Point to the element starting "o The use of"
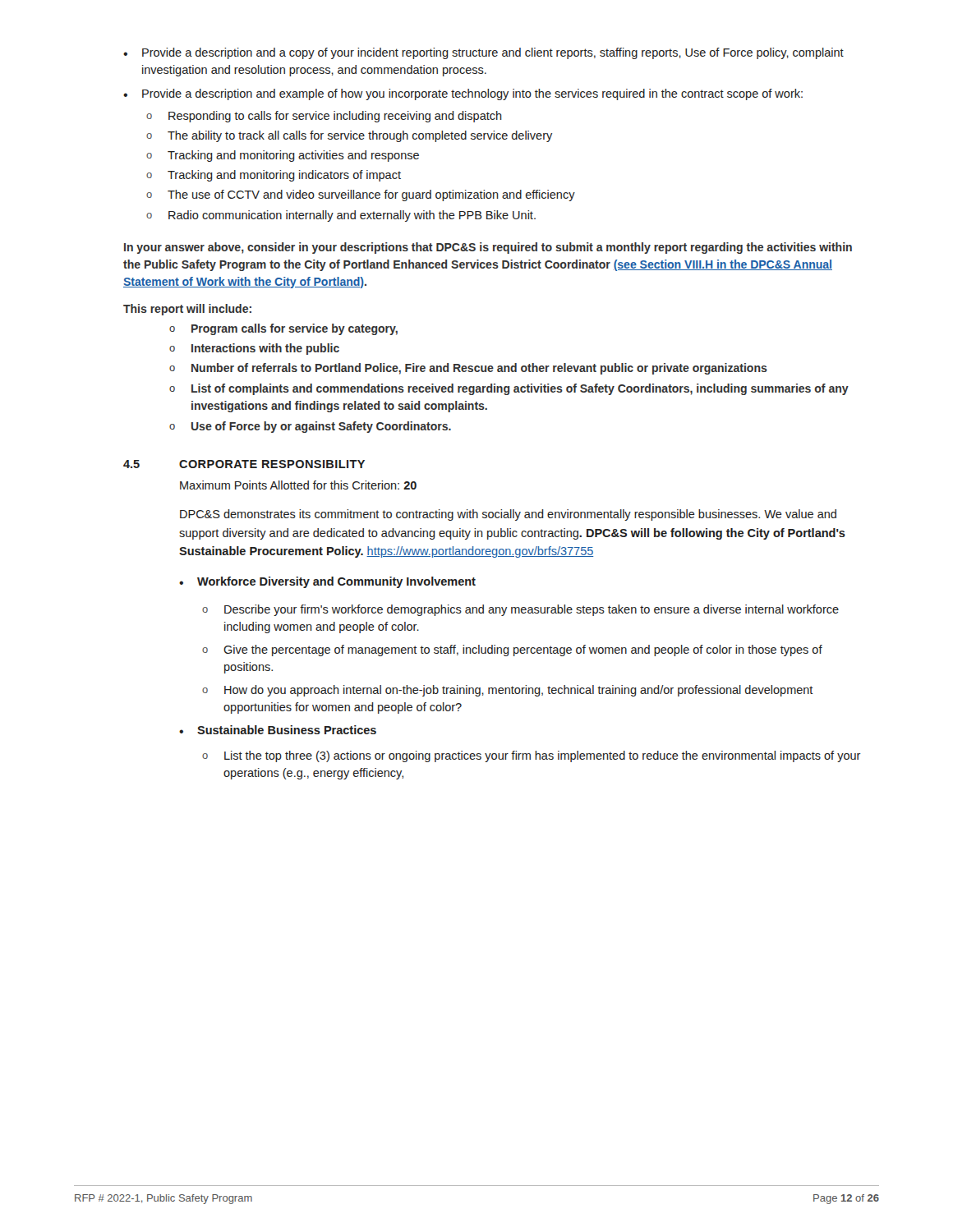The height and width of the screenshot is (1232, 953). point(504,196)
